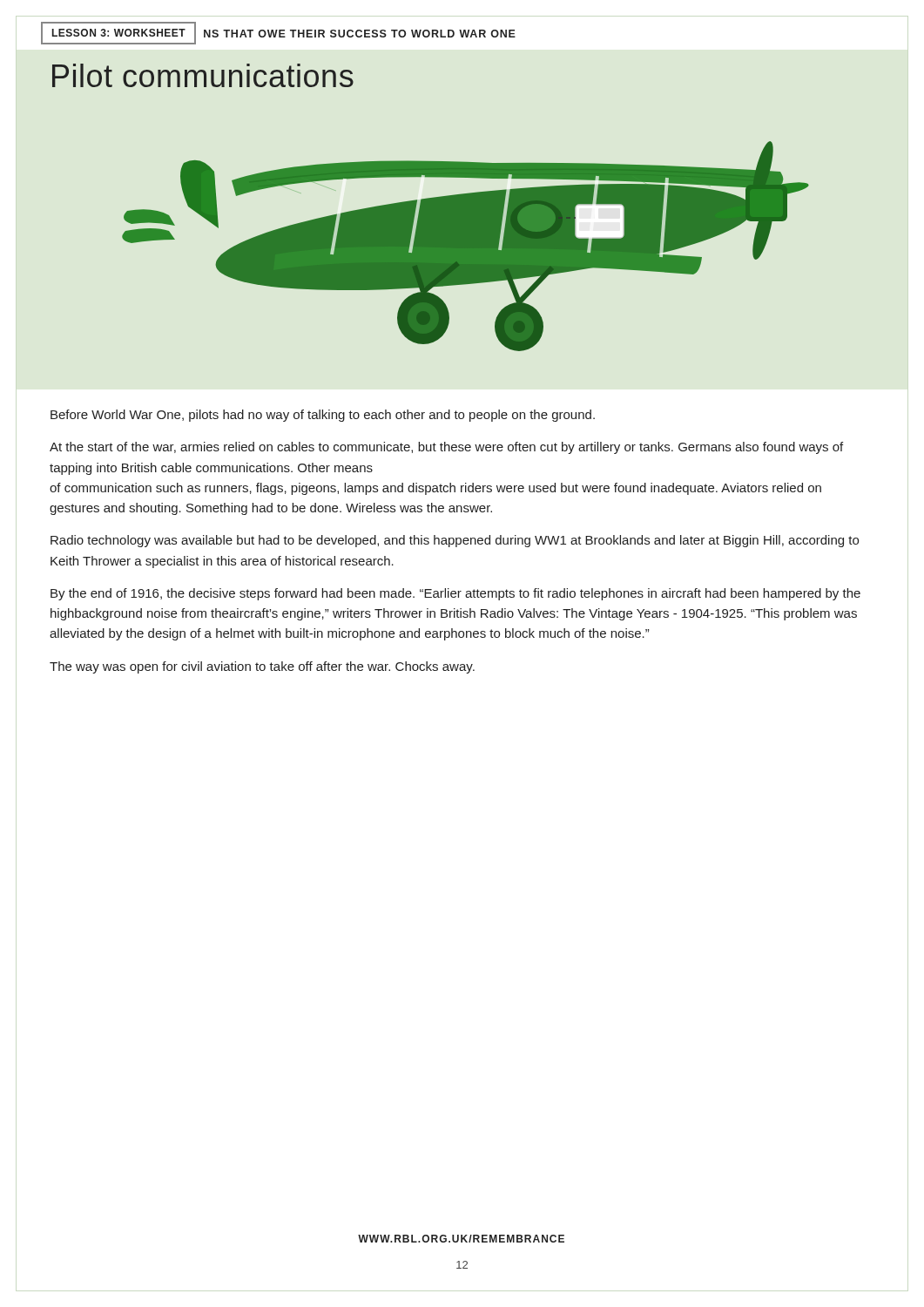Screen dimensions: 1307x924
Task: Click on the illustration
Action: click(462, 232)
